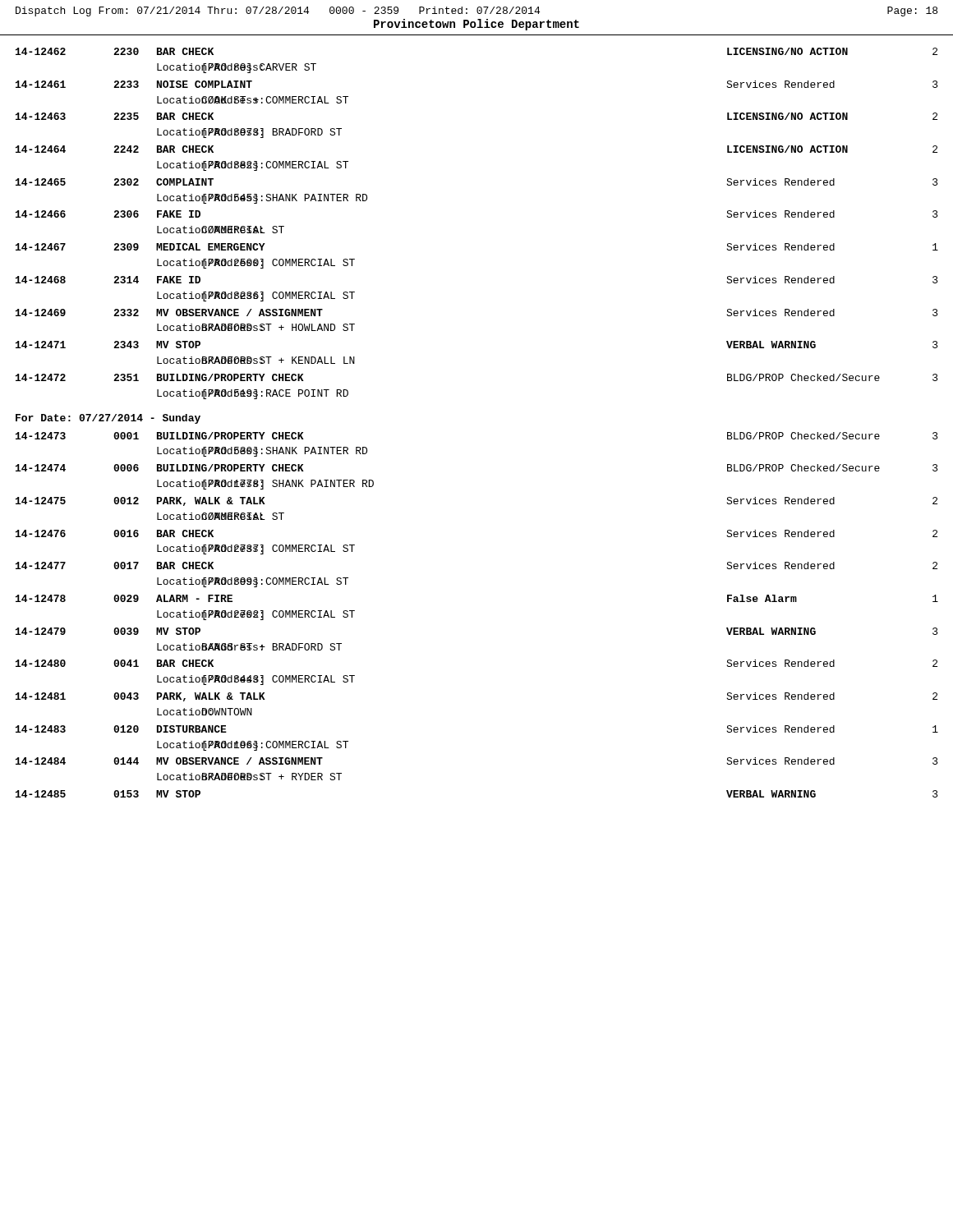
Task: Navigate to the block starting "14-12478 0029 ALARM - FIRE False Alarm"
Action: click(37, 598)
